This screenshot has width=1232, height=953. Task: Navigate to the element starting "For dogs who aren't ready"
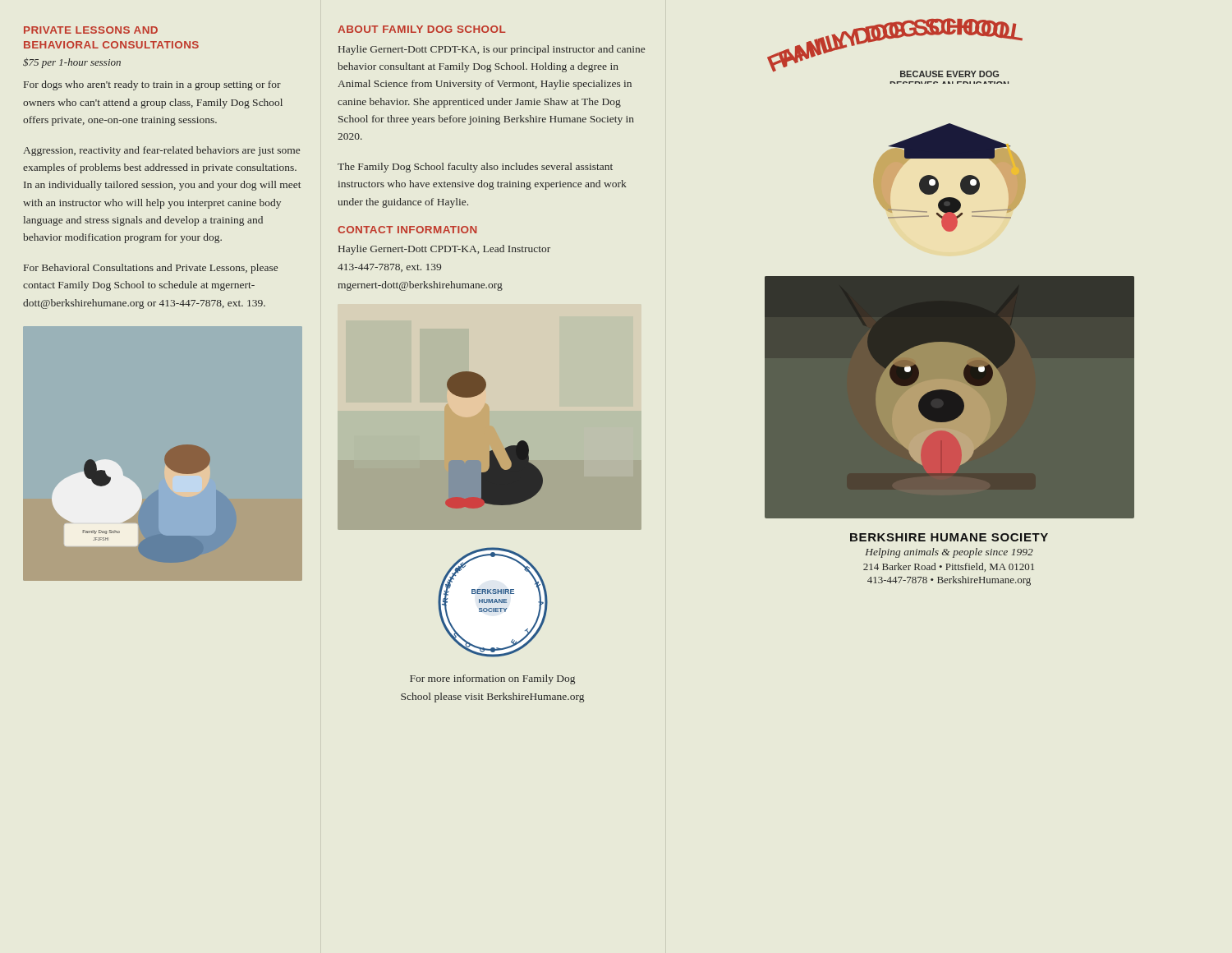click(153, 102)
